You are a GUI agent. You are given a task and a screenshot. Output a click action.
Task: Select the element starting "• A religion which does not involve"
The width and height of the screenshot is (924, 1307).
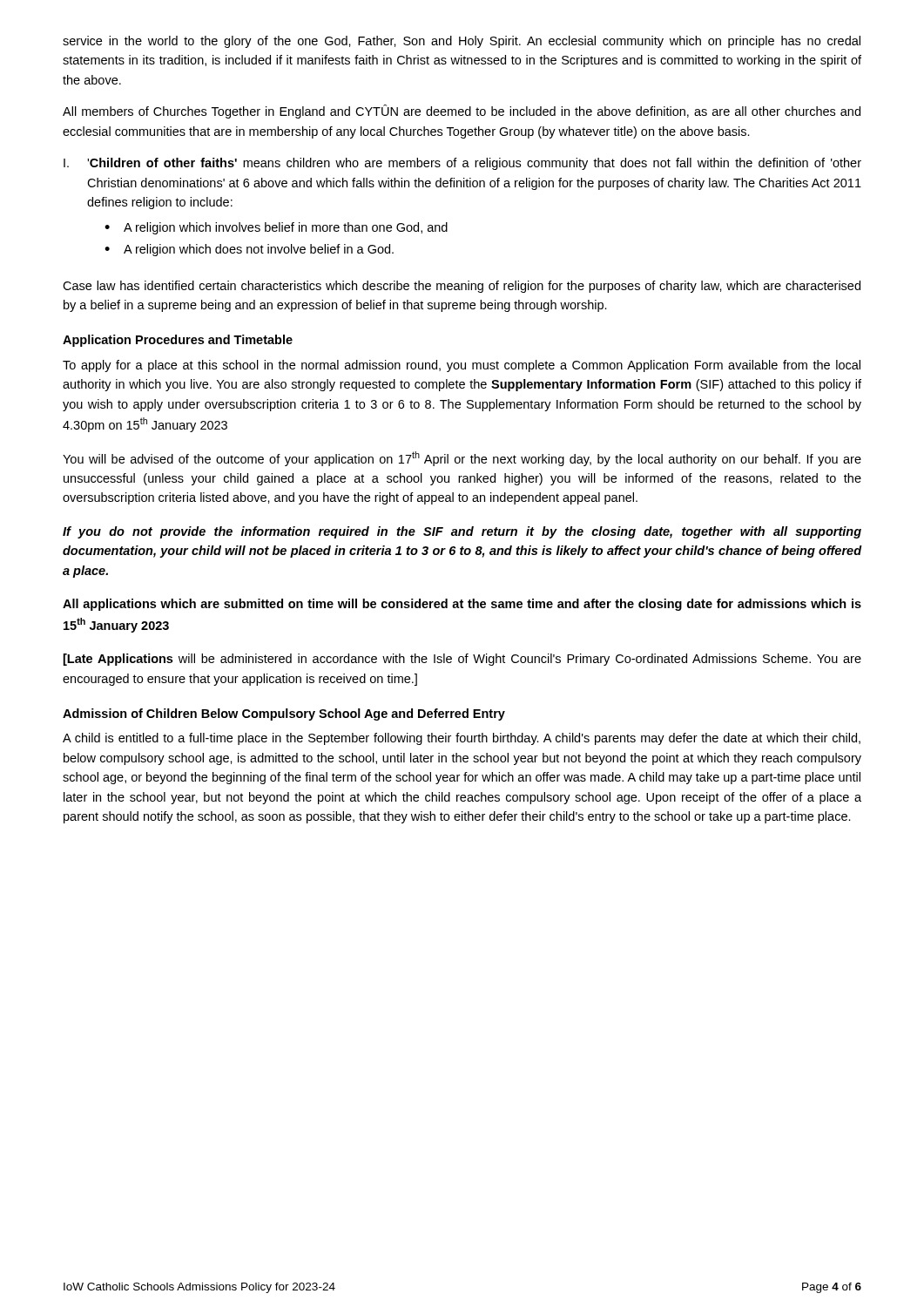pos(249,250)
